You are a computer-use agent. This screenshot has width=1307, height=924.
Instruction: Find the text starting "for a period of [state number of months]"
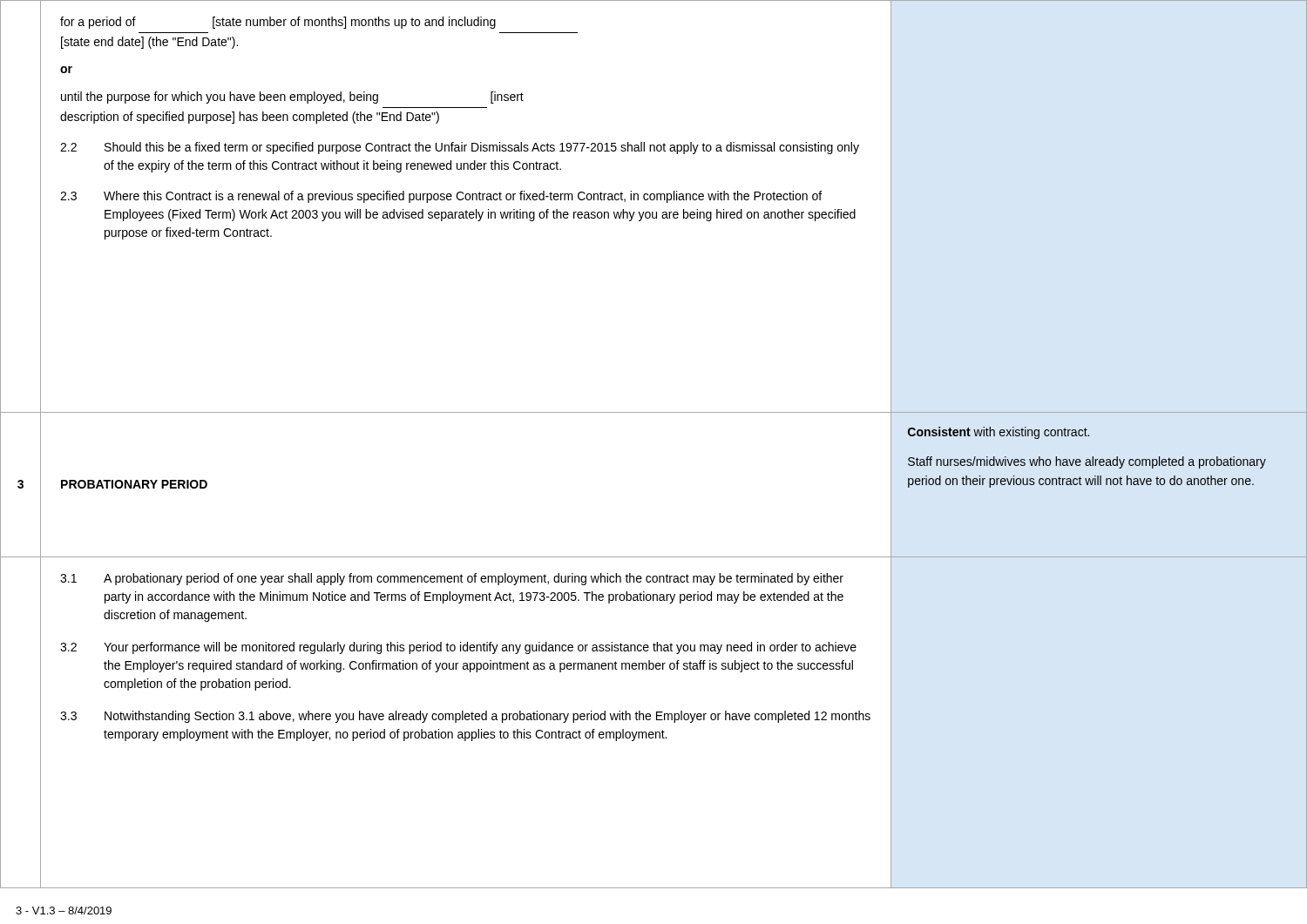pos(319,31)
